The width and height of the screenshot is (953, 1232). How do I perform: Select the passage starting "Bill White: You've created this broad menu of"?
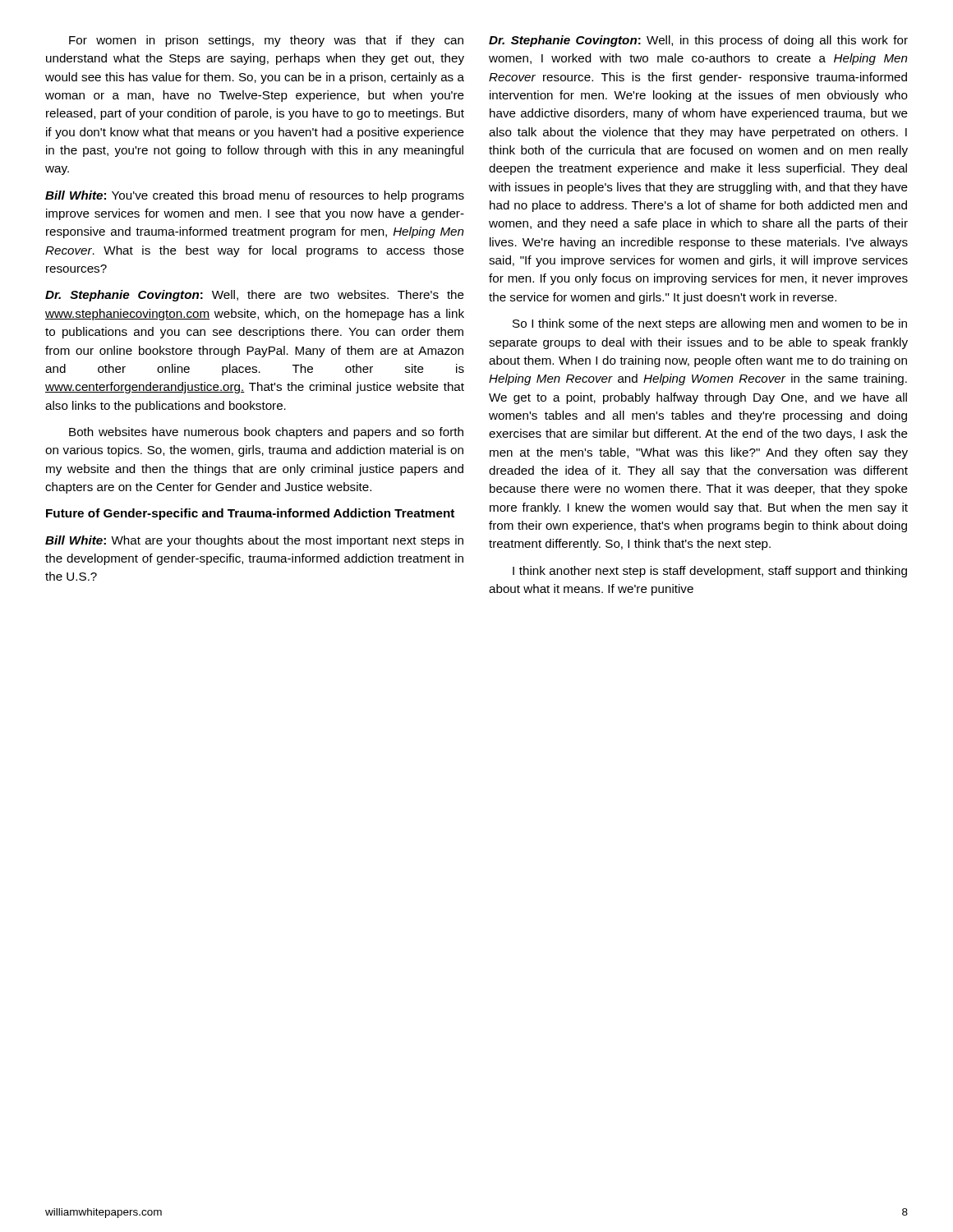pyautogui.click(x=255, y=232)
